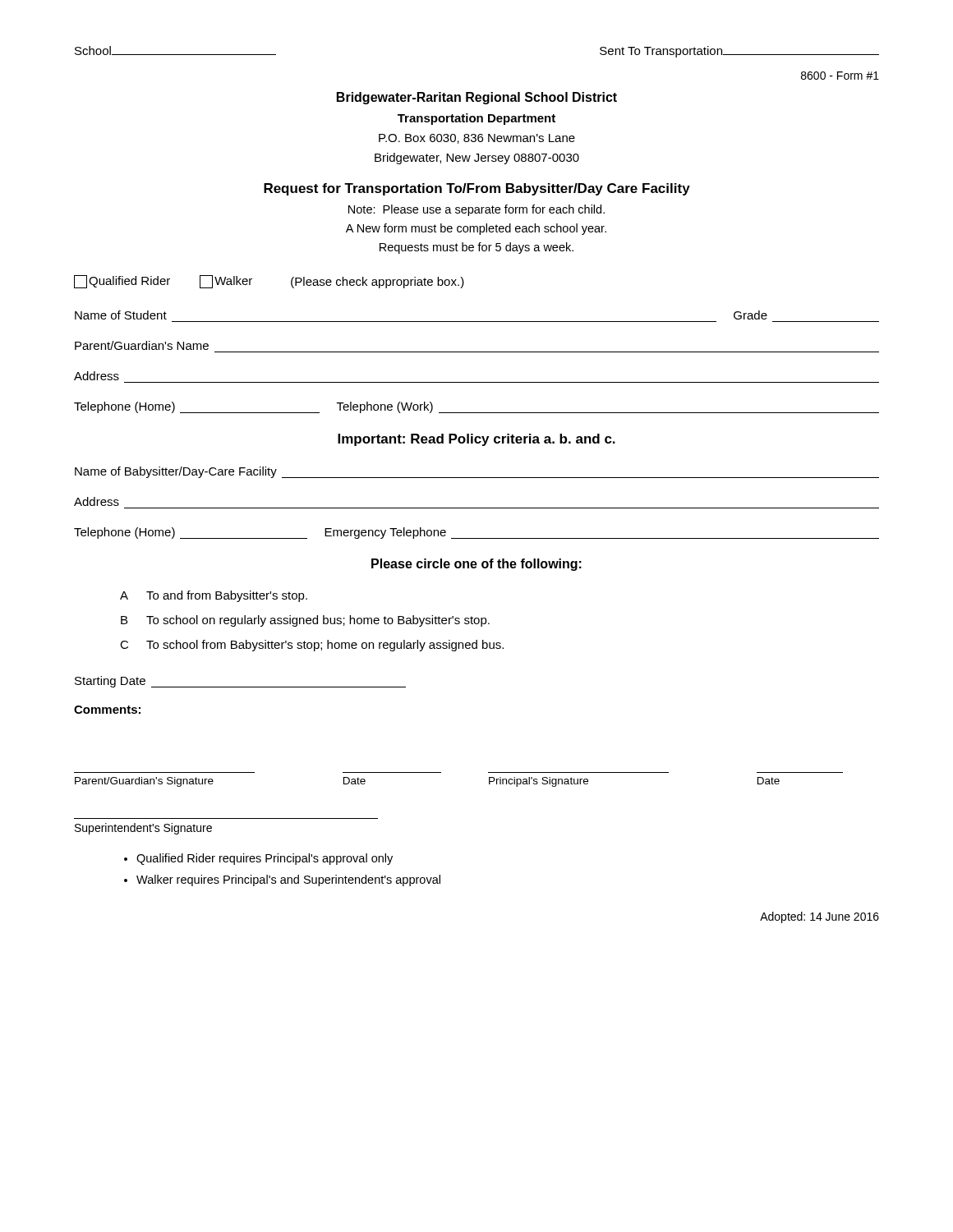This screenshot has width=953, height=1232.
Task: Find the text block containing "Qualified Rider Walker (Please"
Action: (x=122, y=281)
